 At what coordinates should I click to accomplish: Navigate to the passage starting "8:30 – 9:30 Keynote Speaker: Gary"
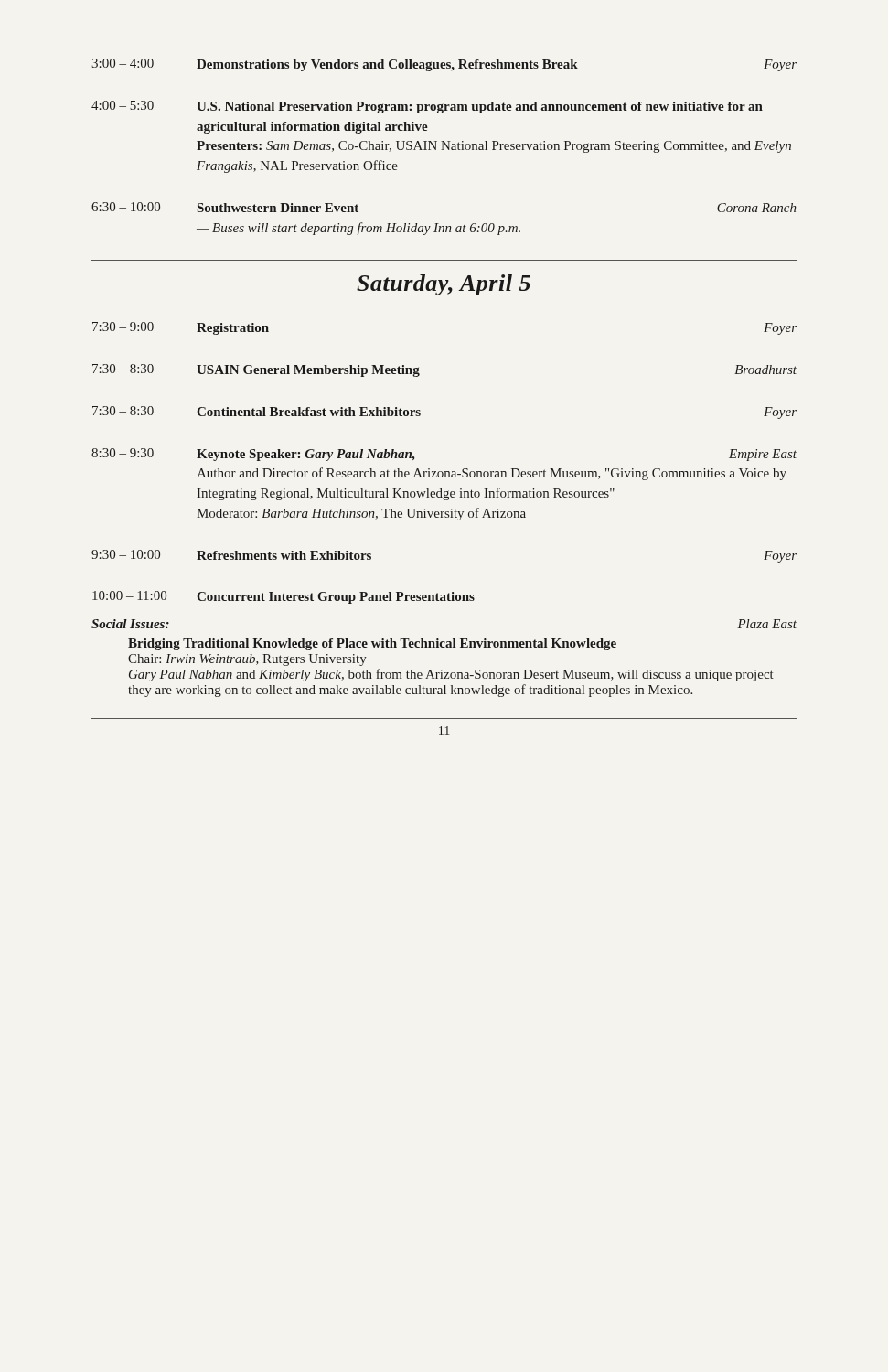point(444,484)
